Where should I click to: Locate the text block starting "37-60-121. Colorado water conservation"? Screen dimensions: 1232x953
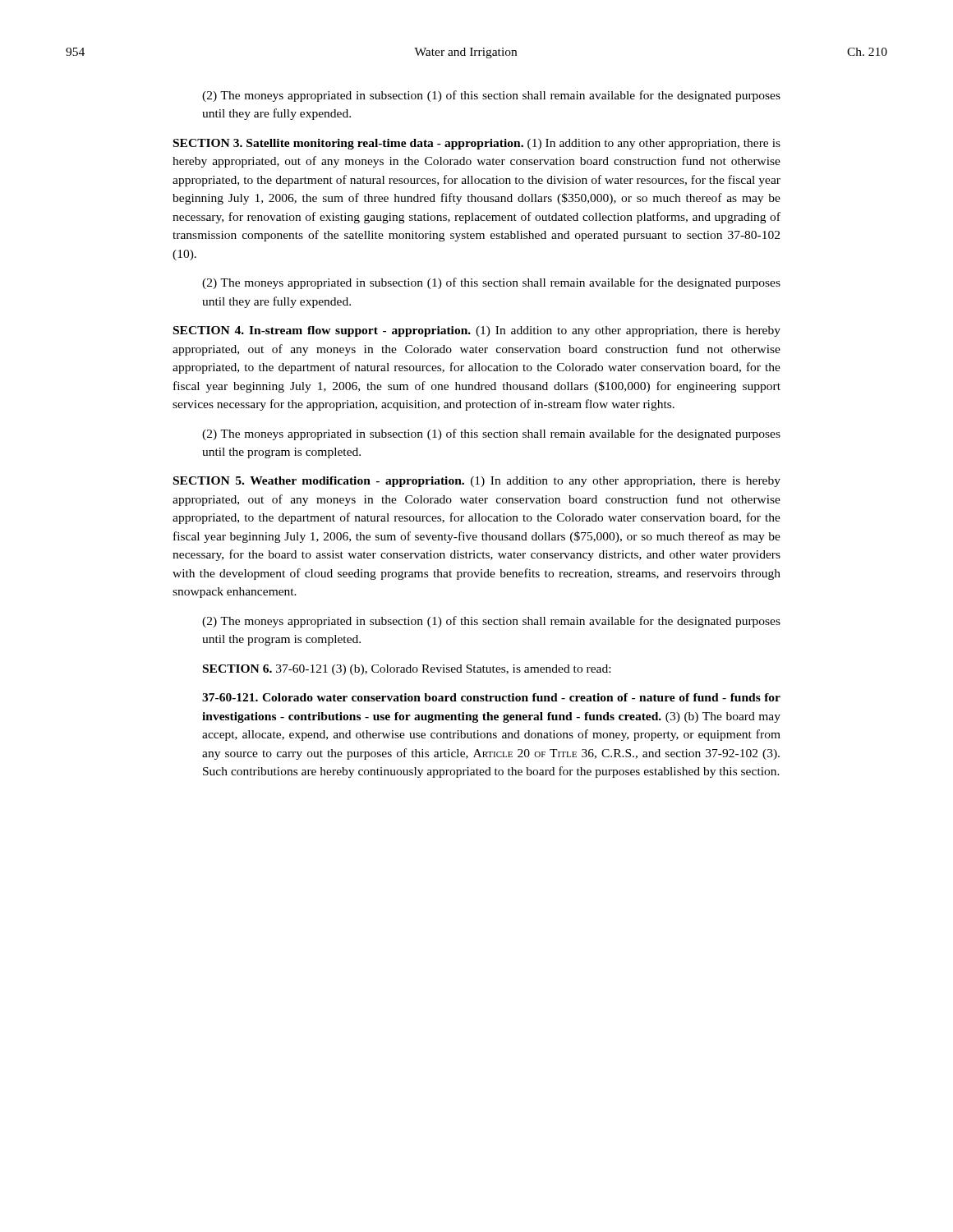pos(491,734)
